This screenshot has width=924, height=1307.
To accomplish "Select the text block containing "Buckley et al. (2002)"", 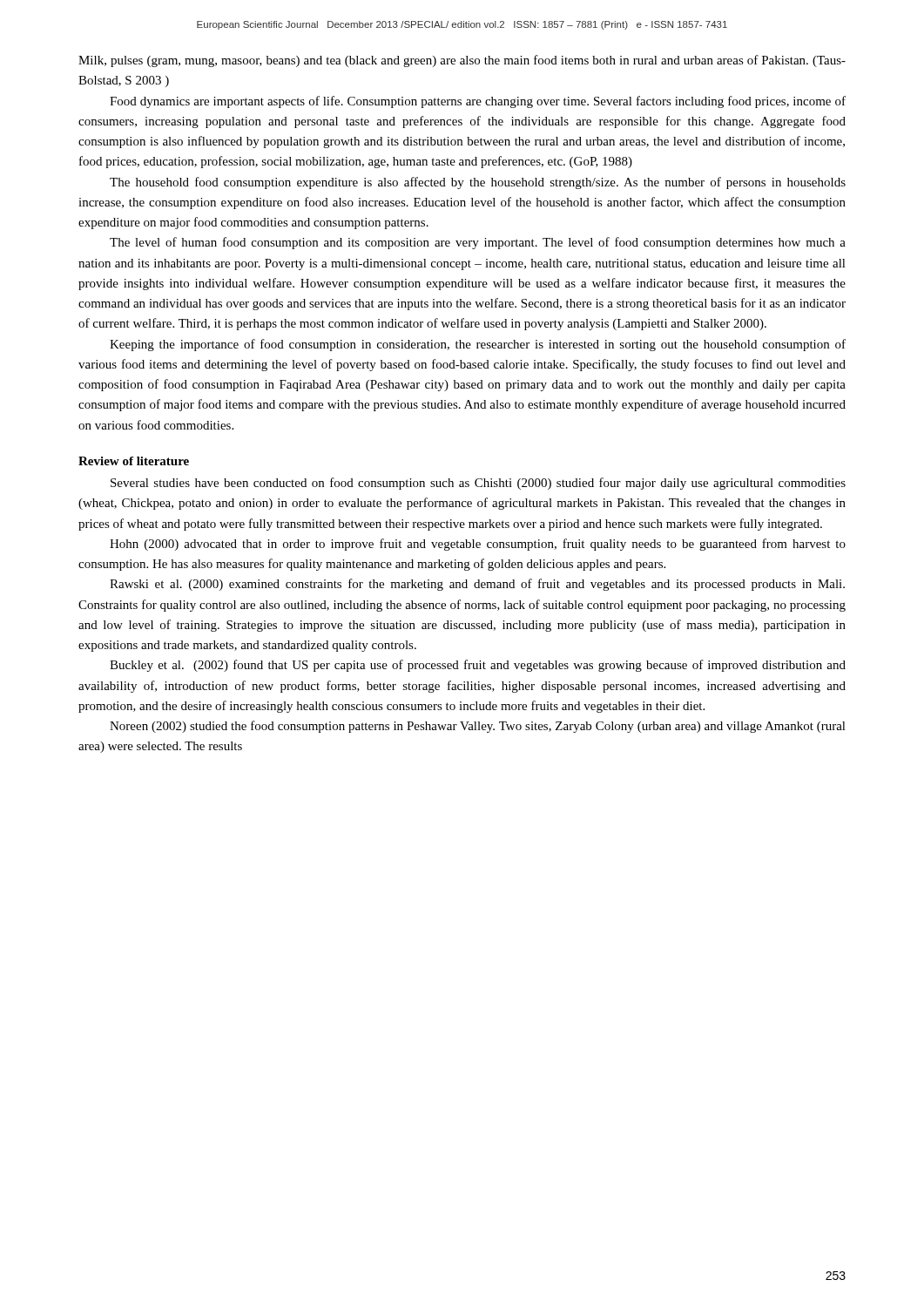I will tap(462, 686).
